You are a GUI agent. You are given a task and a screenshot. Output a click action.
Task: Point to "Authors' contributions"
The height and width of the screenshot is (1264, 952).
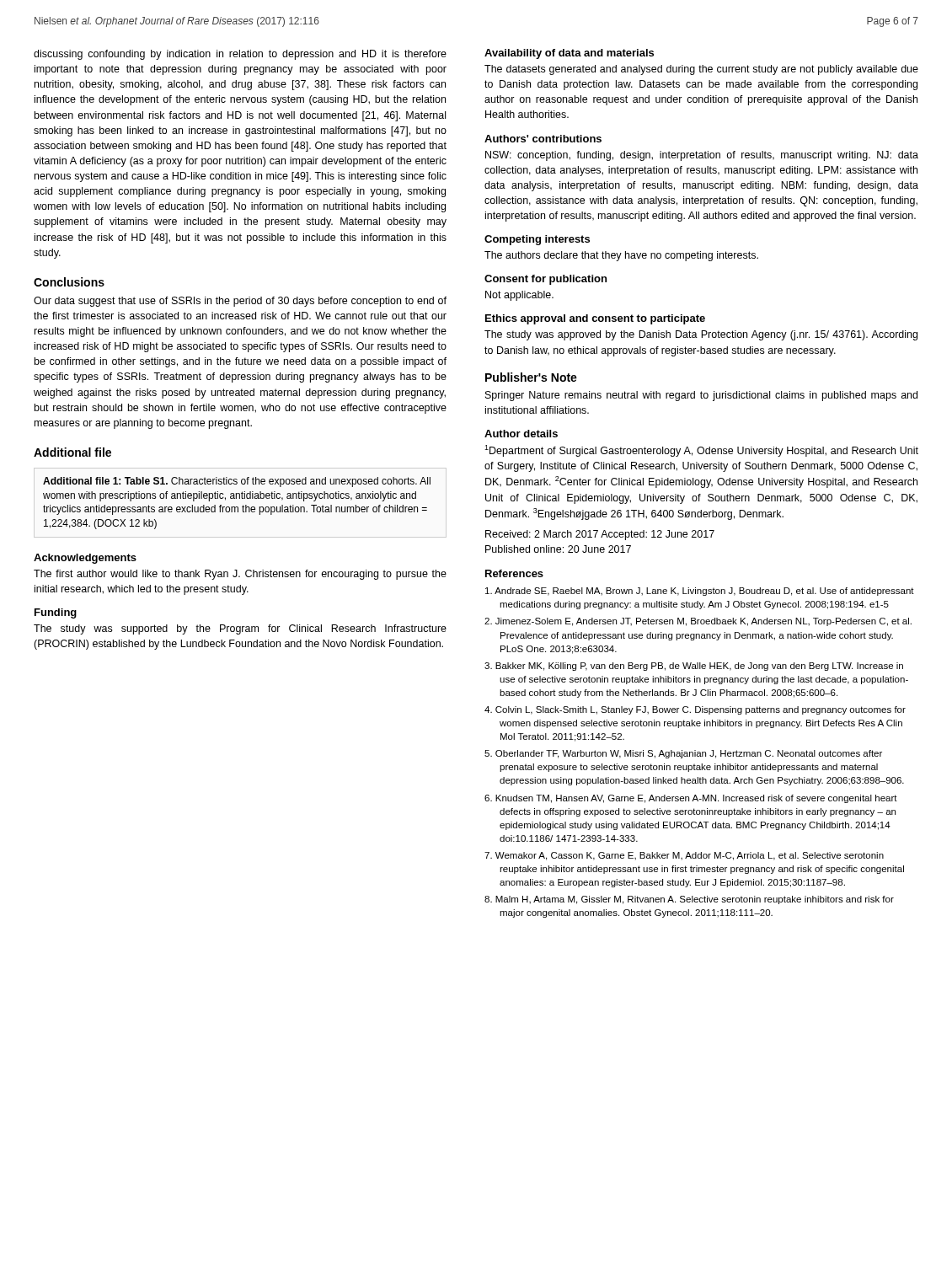tap(543, 138)
